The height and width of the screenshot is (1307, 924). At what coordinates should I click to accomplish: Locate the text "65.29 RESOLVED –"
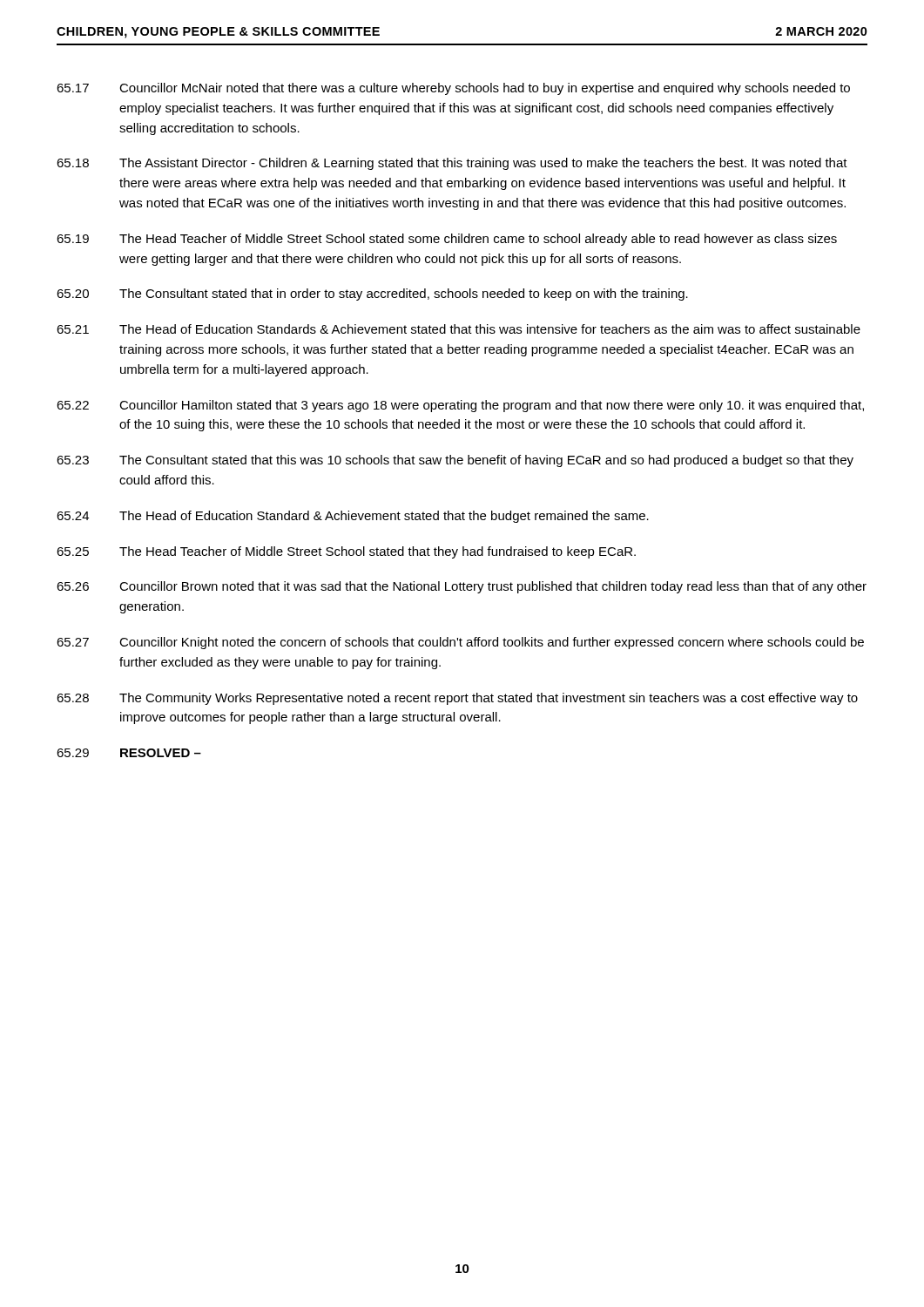coord(129,753)
